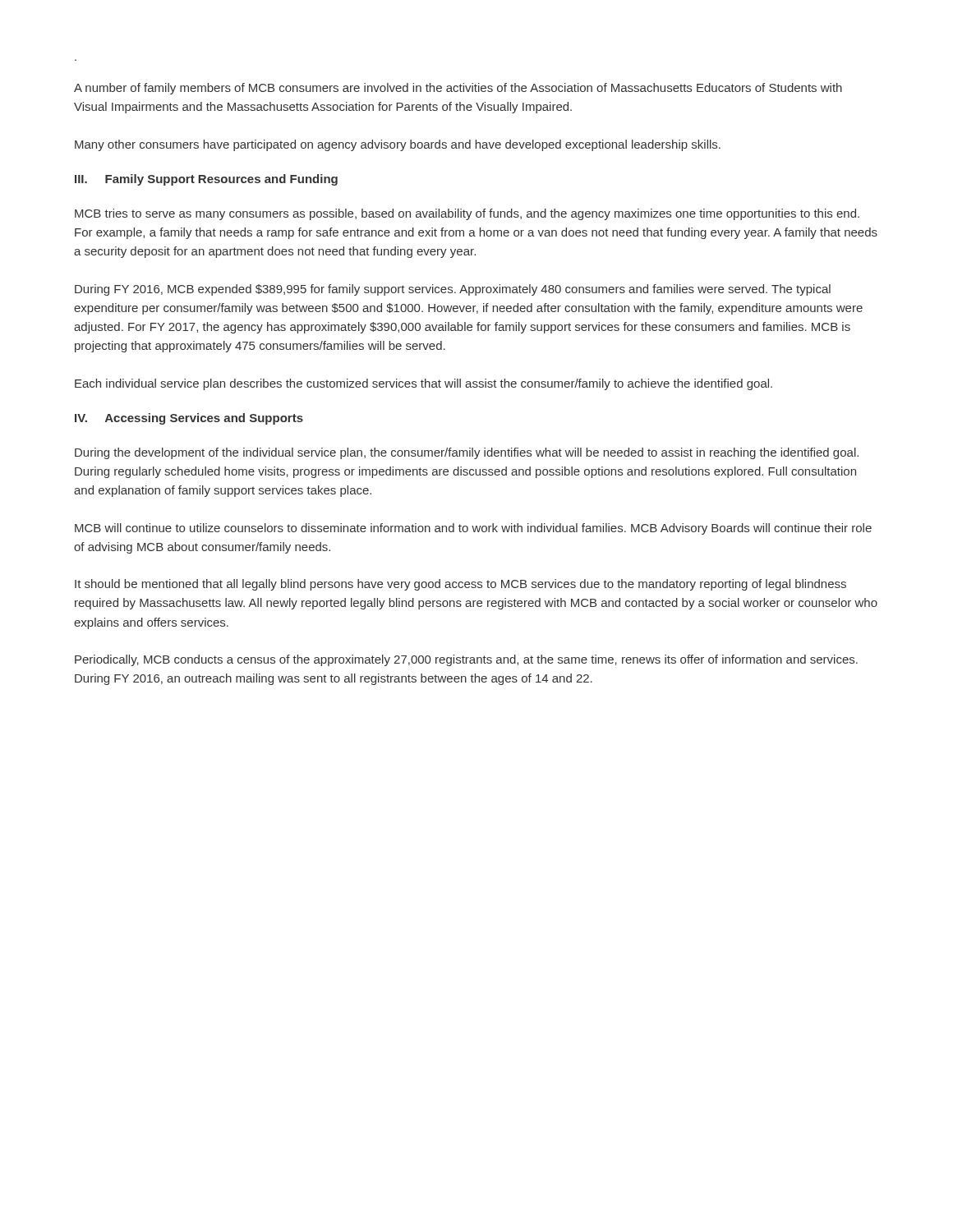Point to the block beginning "Many other consumers have participated on"
Viewport: 953px width, 1232px height.
398,144
